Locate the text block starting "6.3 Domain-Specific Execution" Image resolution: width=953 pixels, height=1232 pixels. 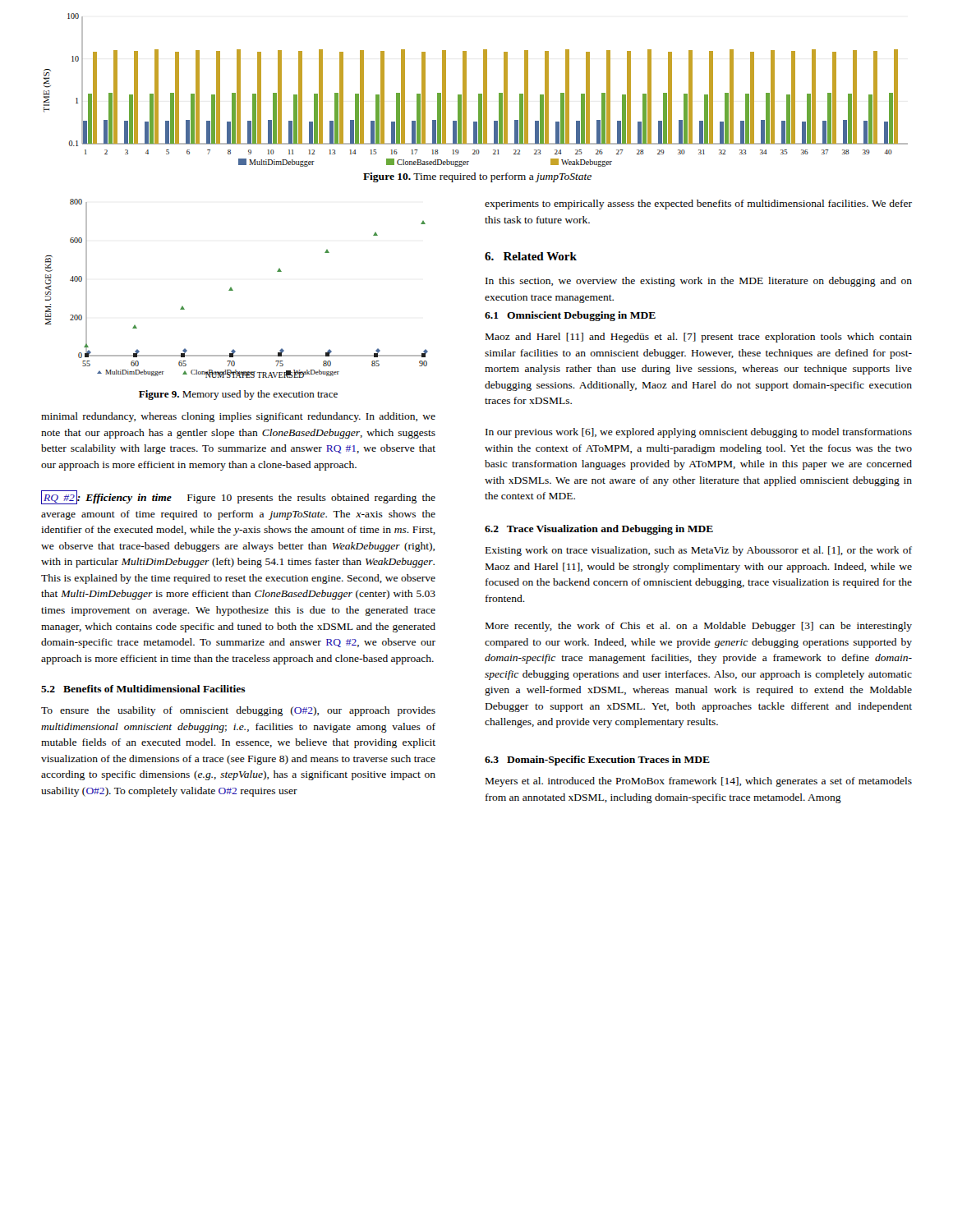pos(597,759)
